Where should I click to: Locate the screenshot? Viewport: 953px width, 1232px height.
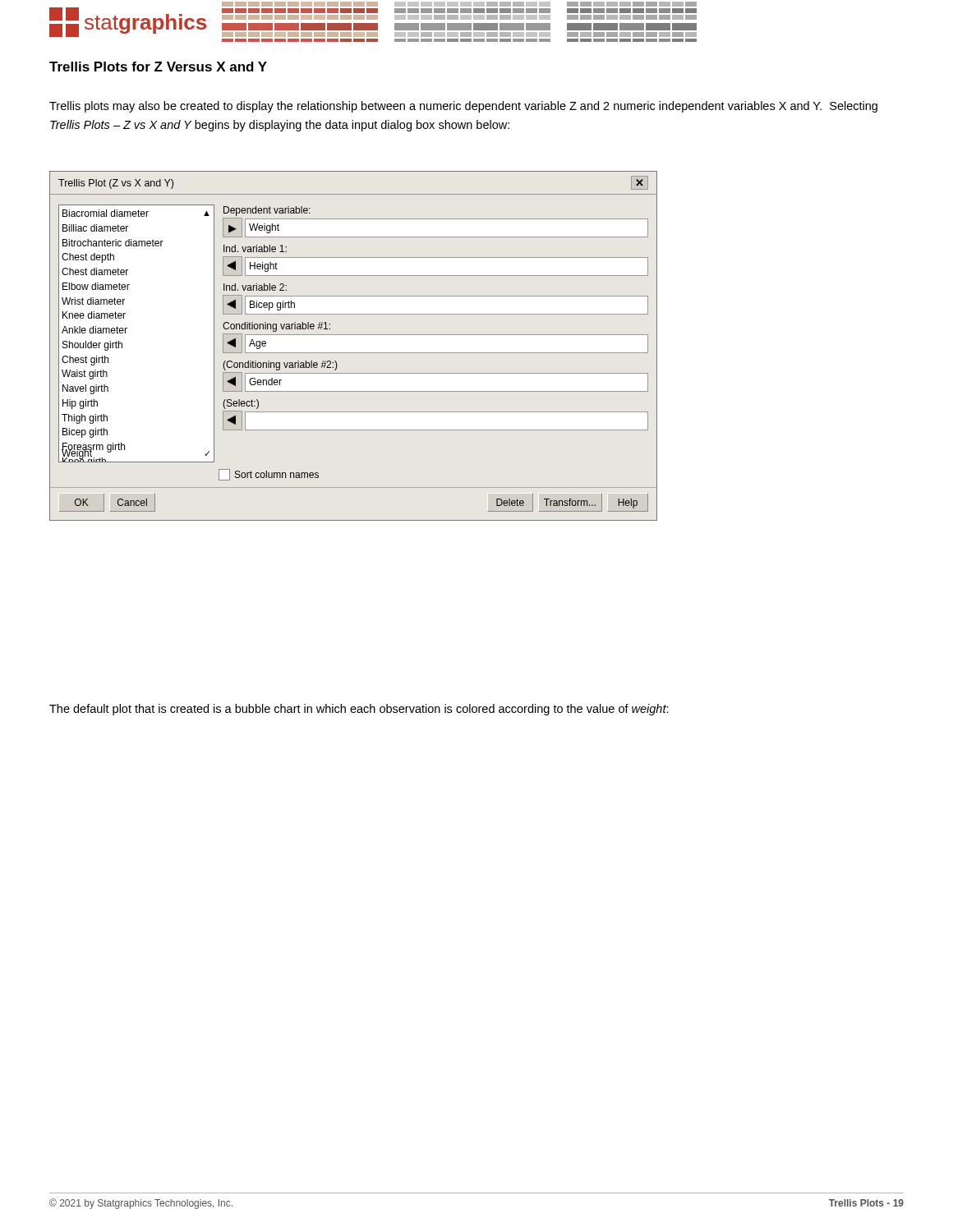coord(353,346)
